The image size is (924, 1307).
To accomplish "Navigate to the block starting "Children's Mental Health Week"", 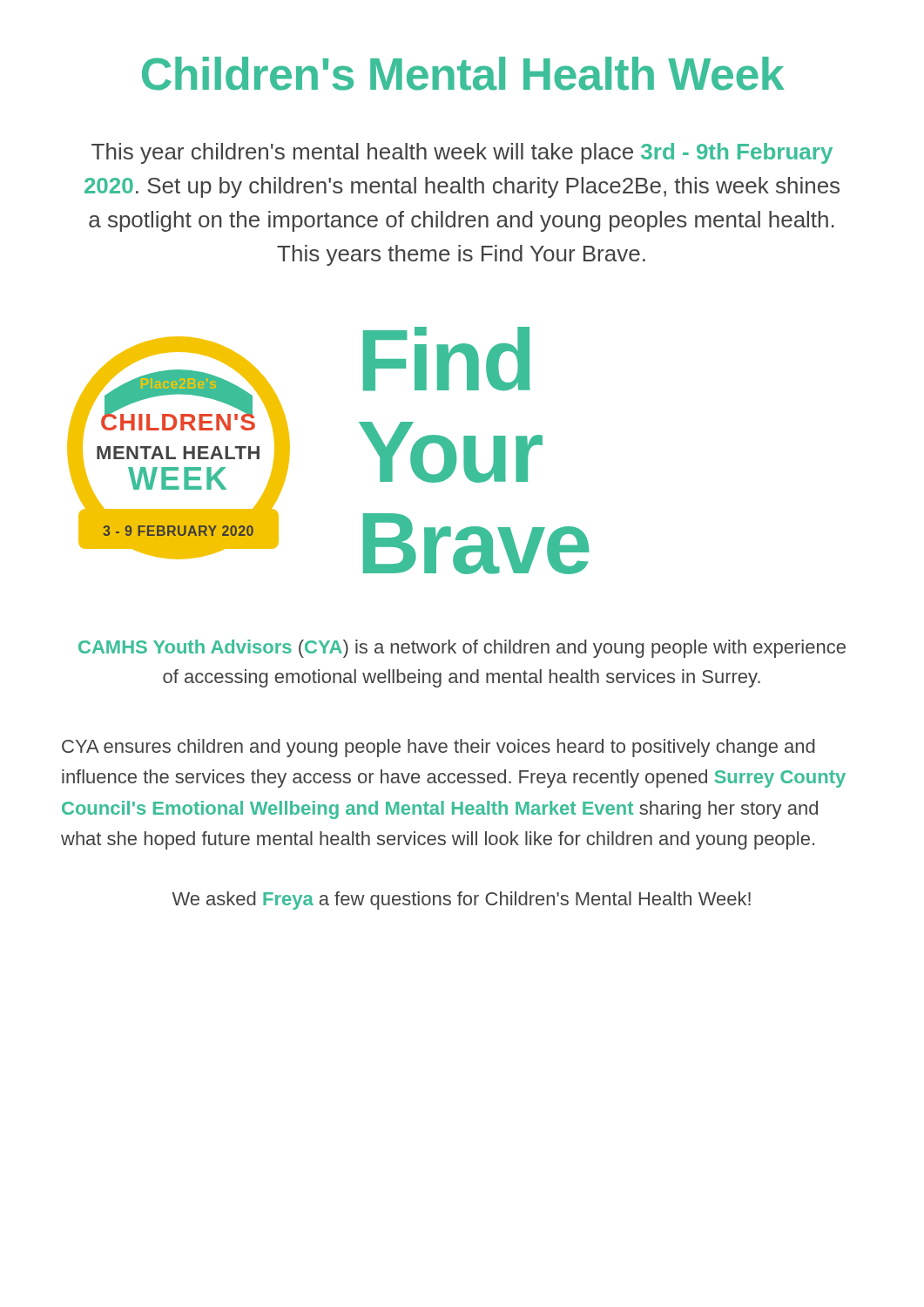I will coord(462,74).
